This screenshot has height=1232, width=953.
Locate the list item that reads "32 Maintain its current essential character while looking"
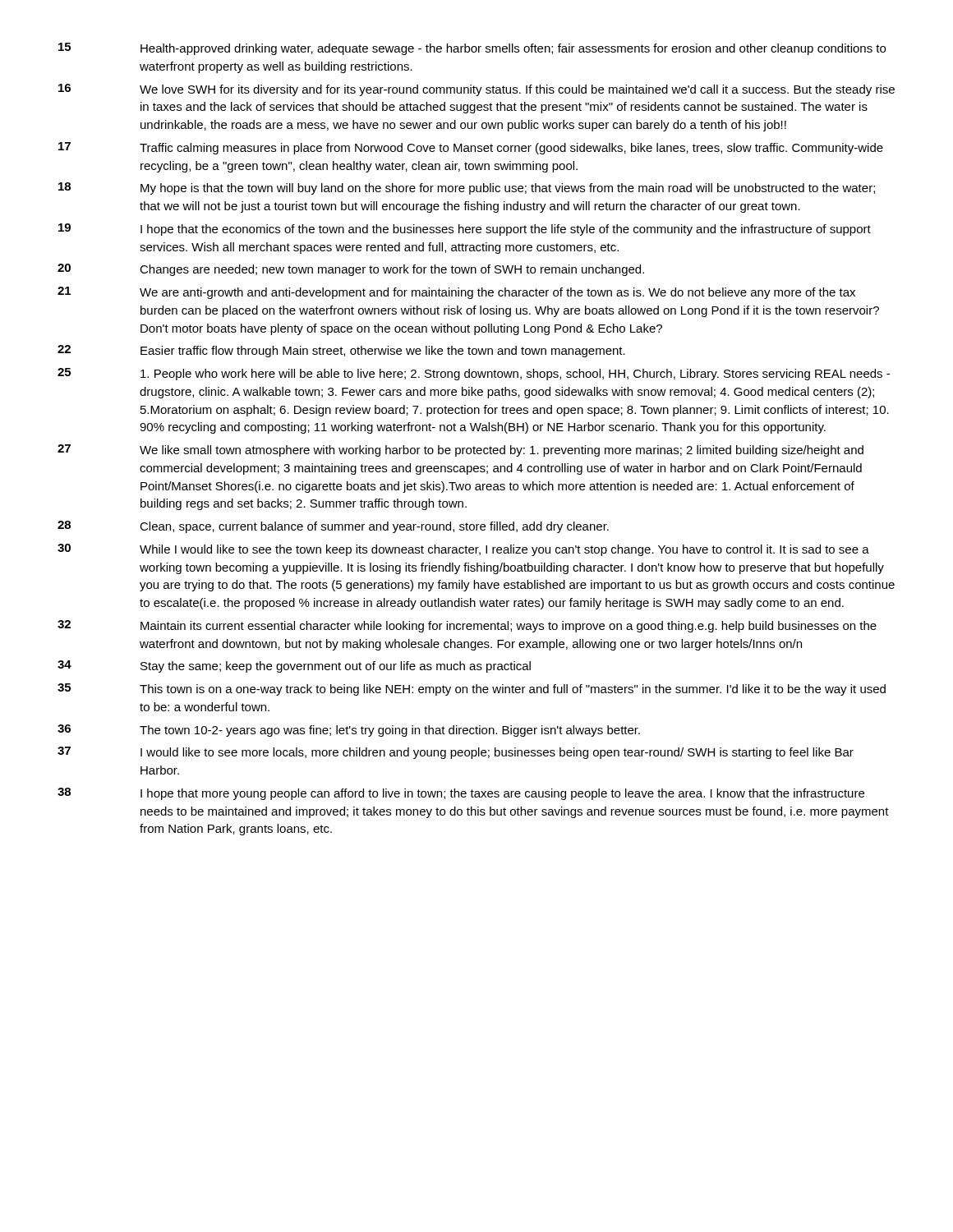476,634
